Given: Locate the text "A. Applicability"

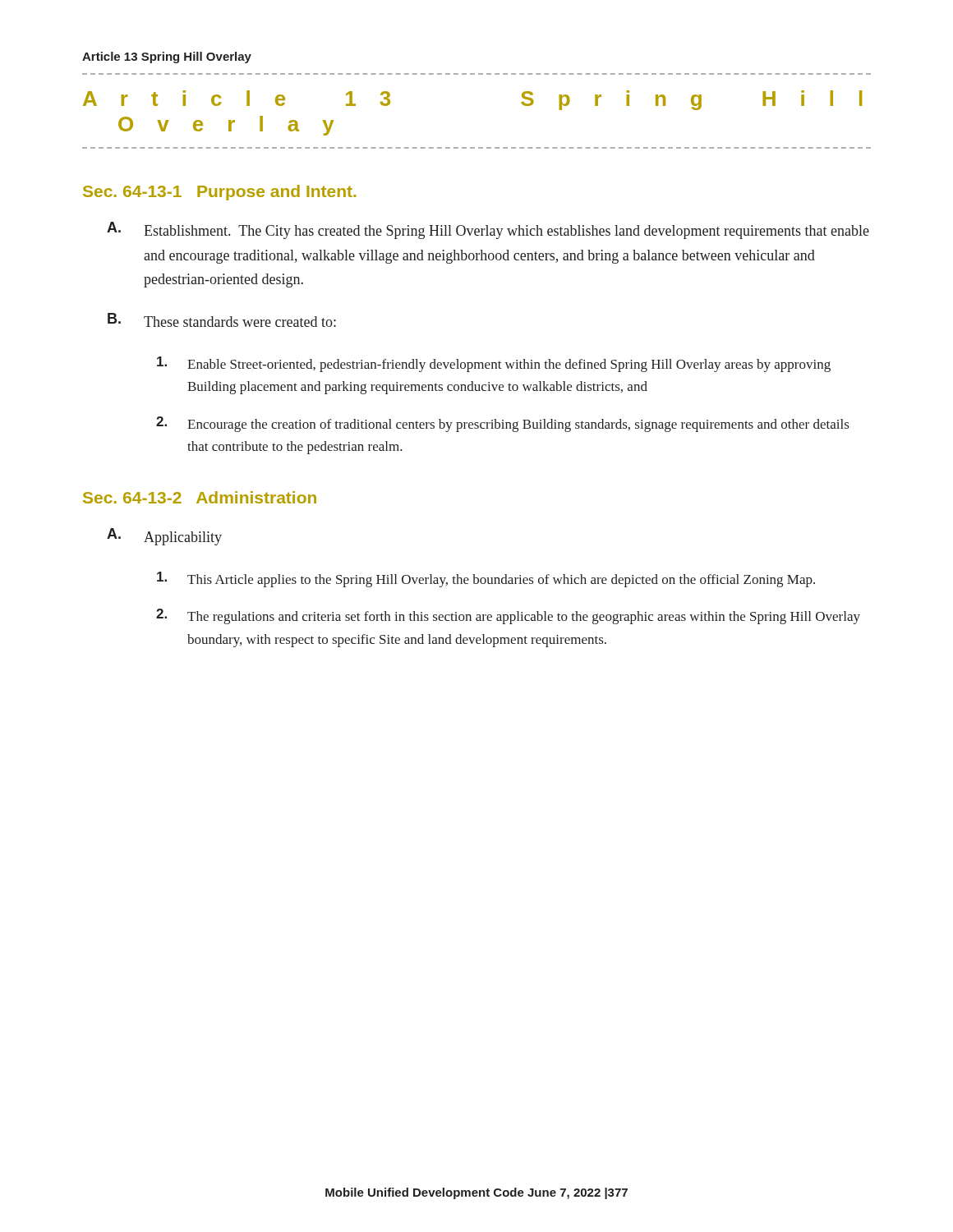Looking at the screenshot, I should tap(164, 538).
